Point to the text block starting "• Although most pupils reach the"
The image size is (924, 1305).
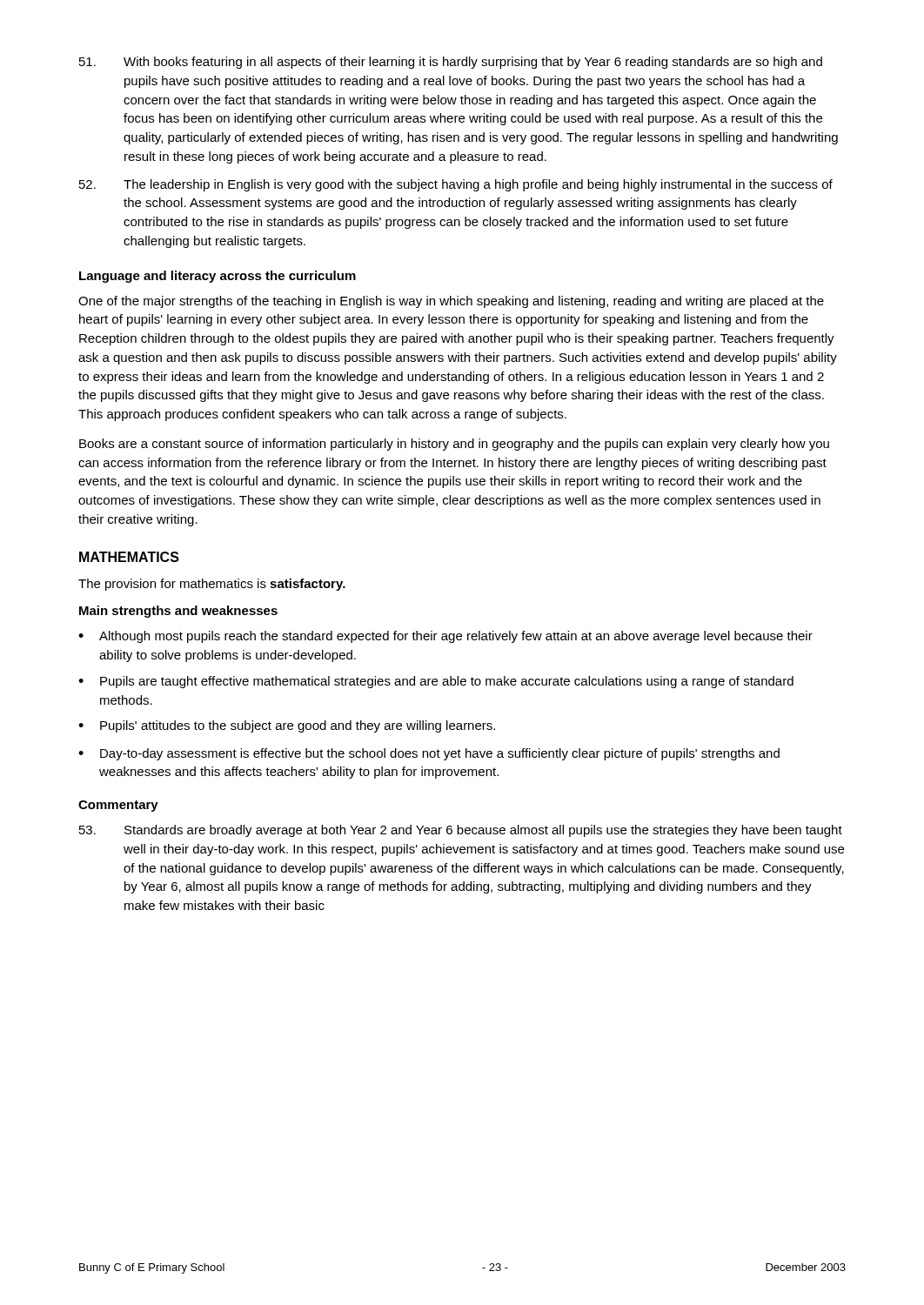coord(462,646)
